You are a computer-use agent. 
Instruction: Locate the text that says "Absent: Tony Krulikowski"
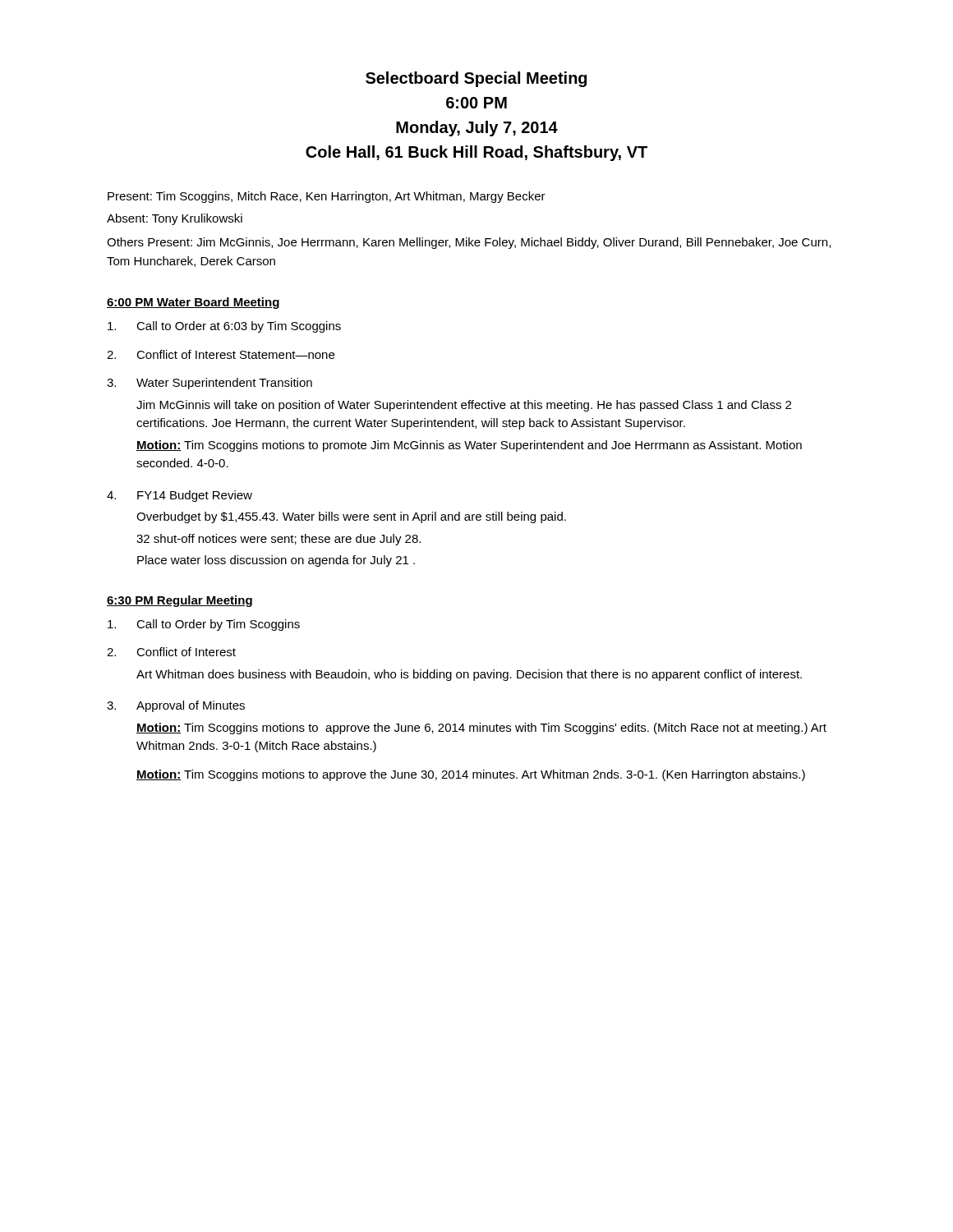click(x=175, y=218)
